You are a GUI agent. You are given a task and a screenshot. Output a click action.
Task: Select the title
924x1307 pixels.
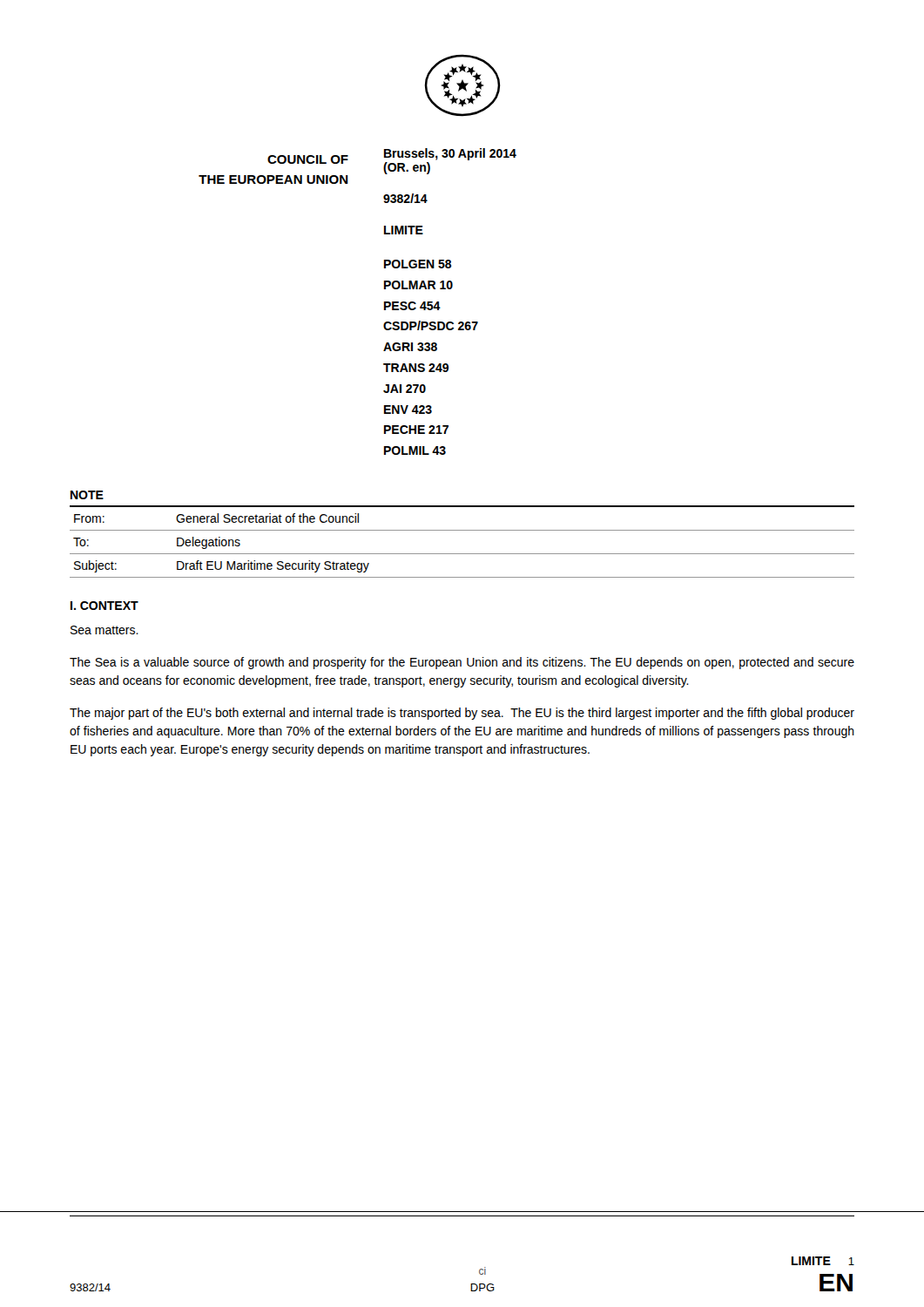pyautogui.click(x=274, y=169)
